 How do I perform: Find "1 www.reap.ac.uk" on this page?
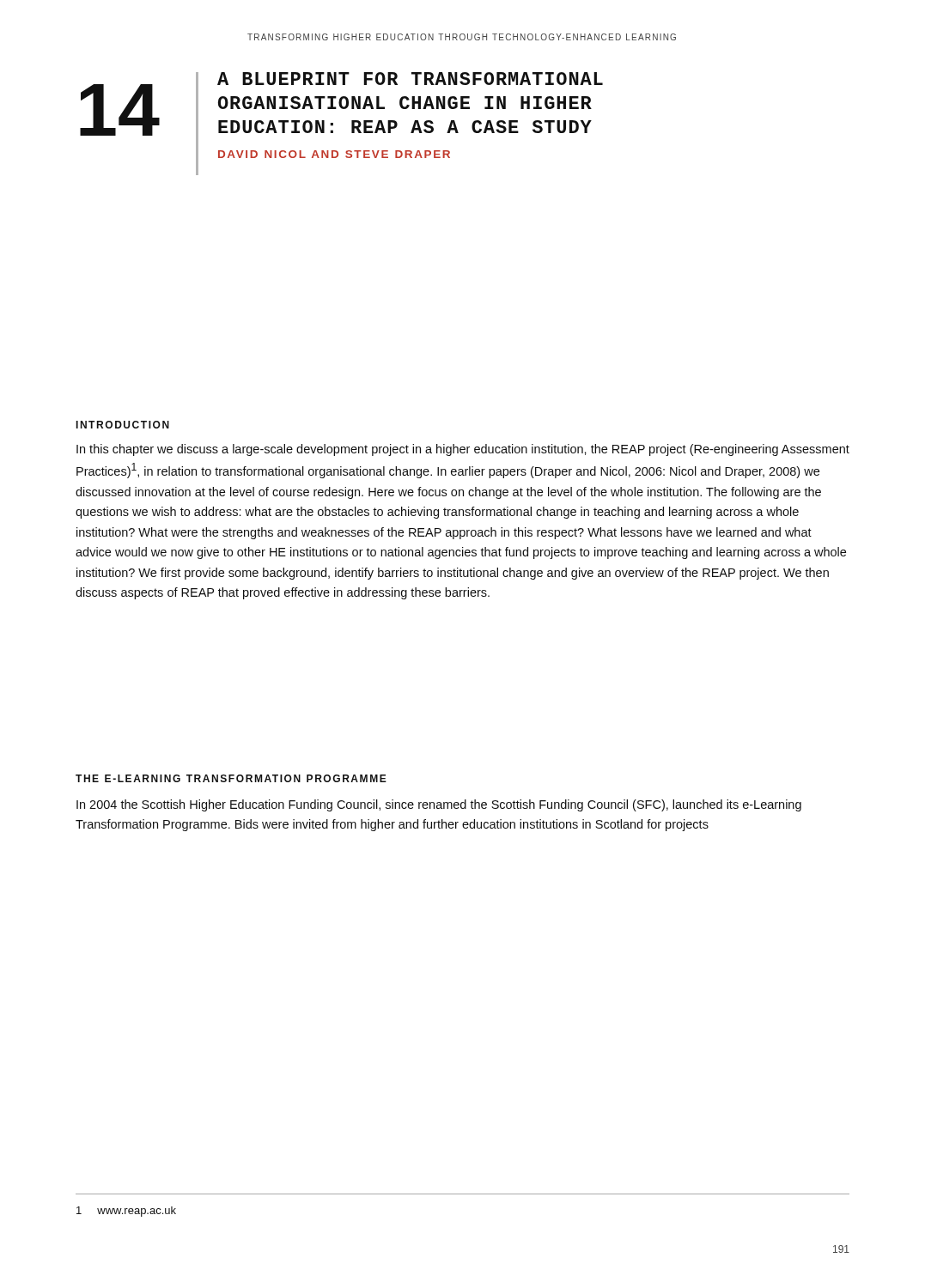126,1210
